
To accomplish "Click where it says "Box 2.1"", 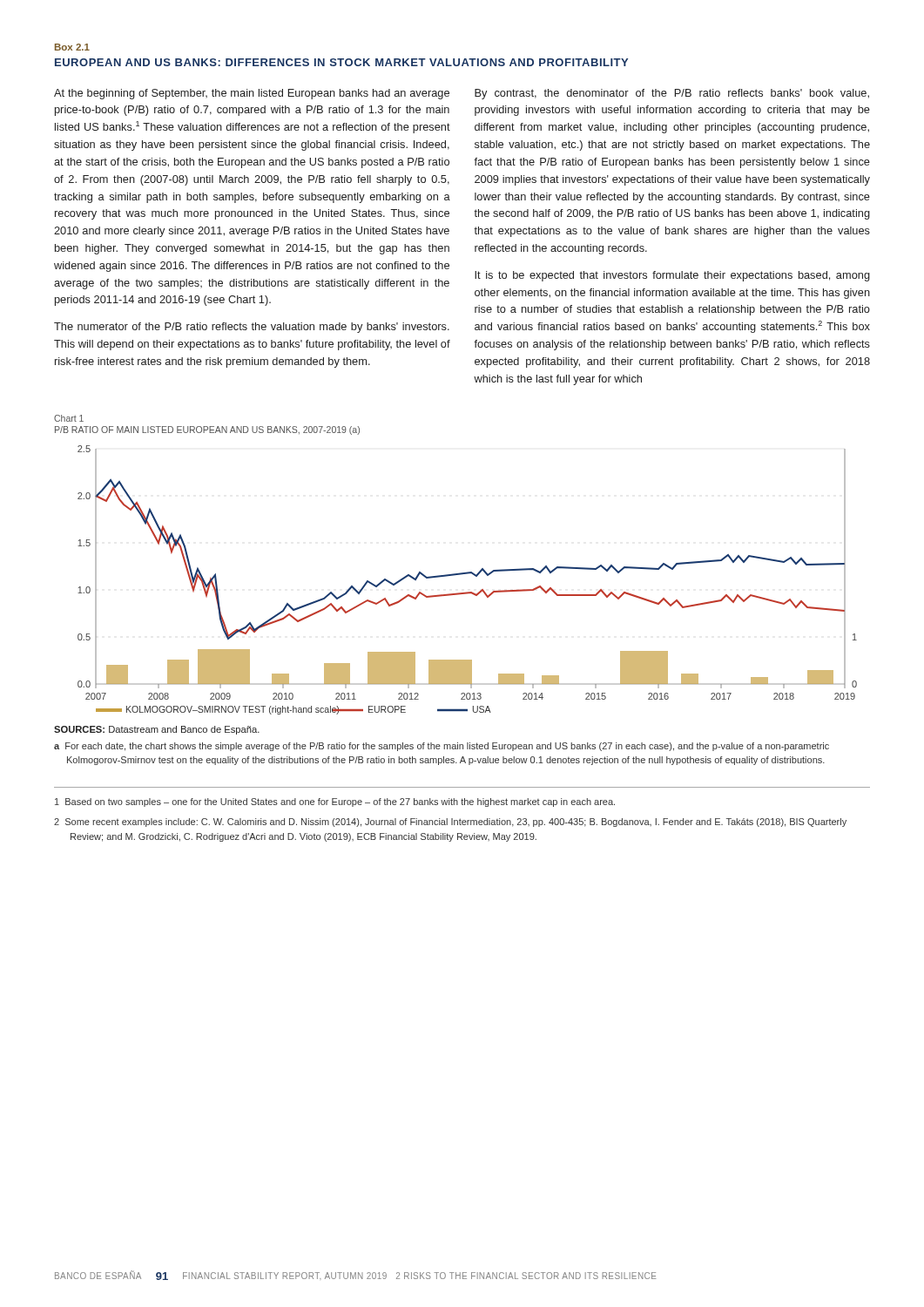I will (72, 47).
